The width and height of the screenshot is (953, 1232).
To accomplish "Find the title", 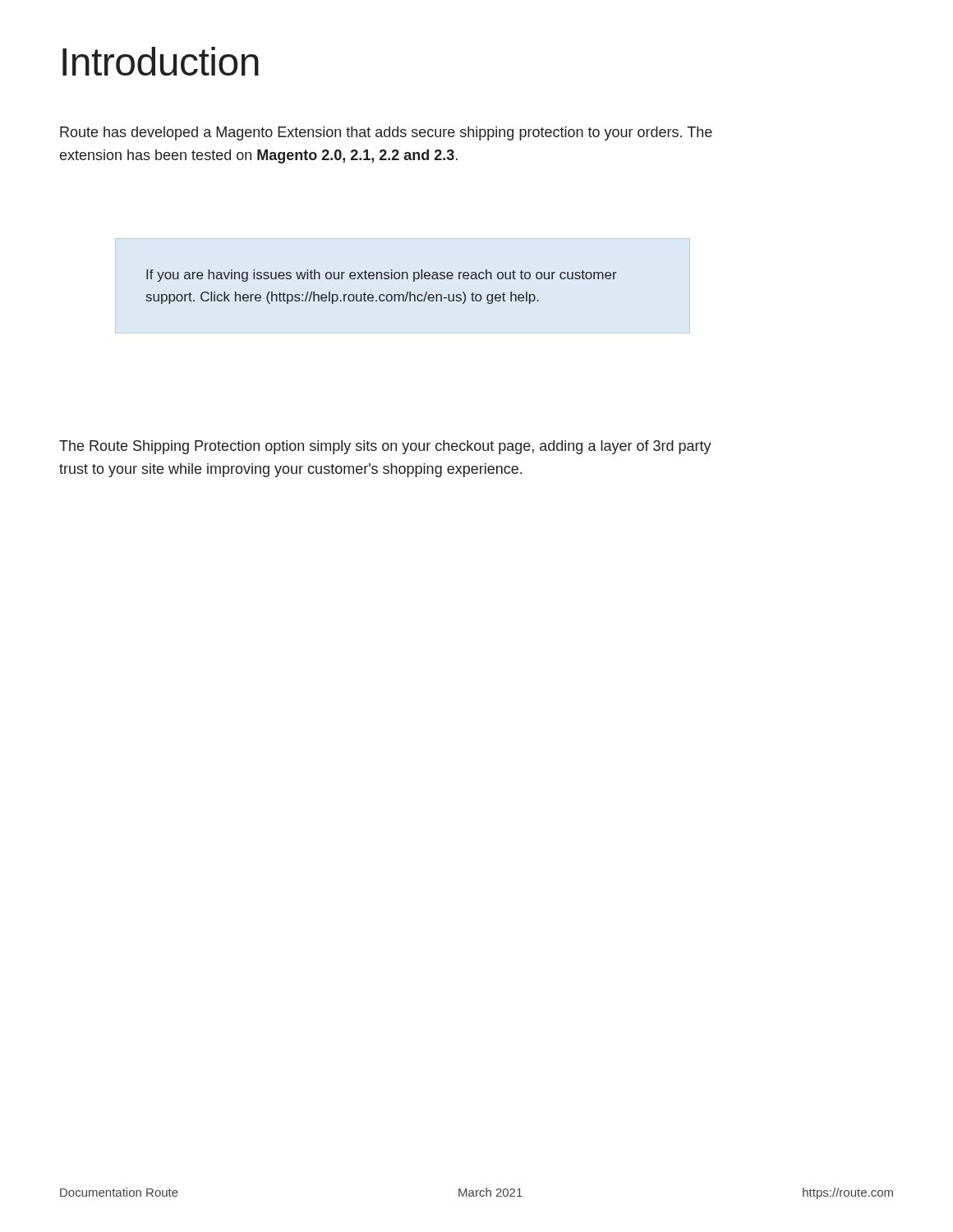I will click(160, 62).
